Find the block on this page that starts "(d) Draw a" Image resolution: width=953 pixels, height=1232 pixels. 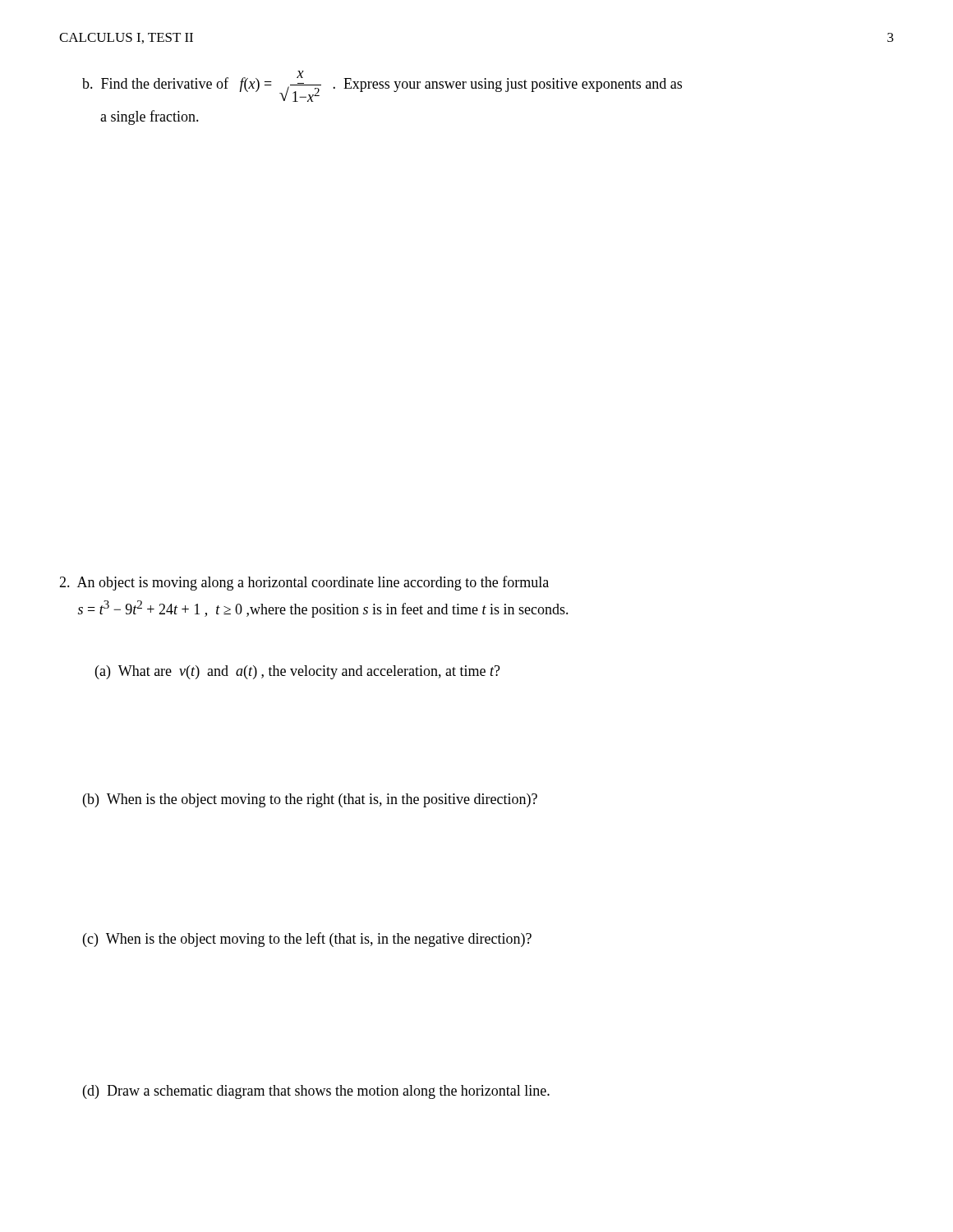pos(316,1091)
